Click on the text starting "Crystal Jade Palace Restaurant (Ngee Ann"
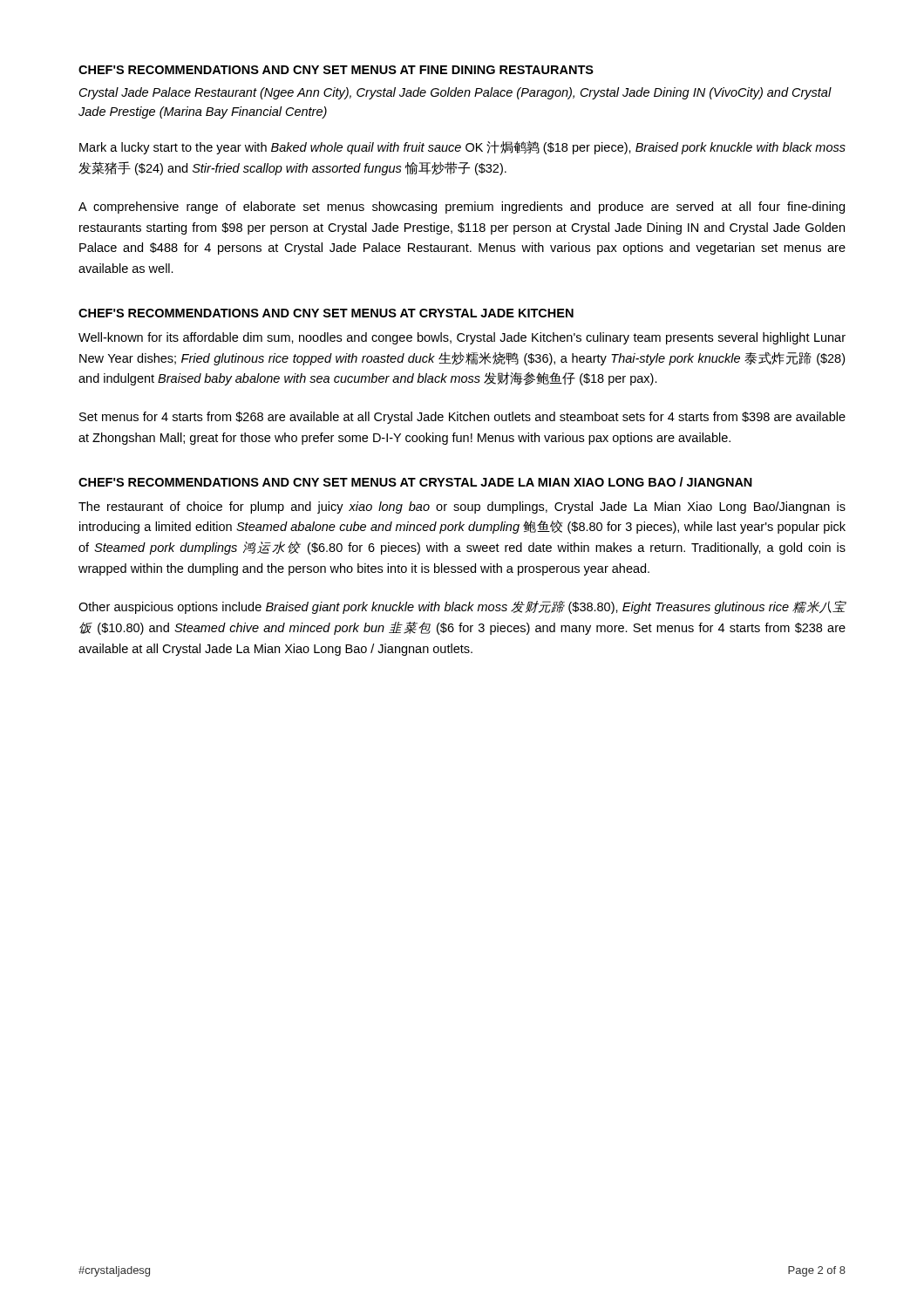 455,102
